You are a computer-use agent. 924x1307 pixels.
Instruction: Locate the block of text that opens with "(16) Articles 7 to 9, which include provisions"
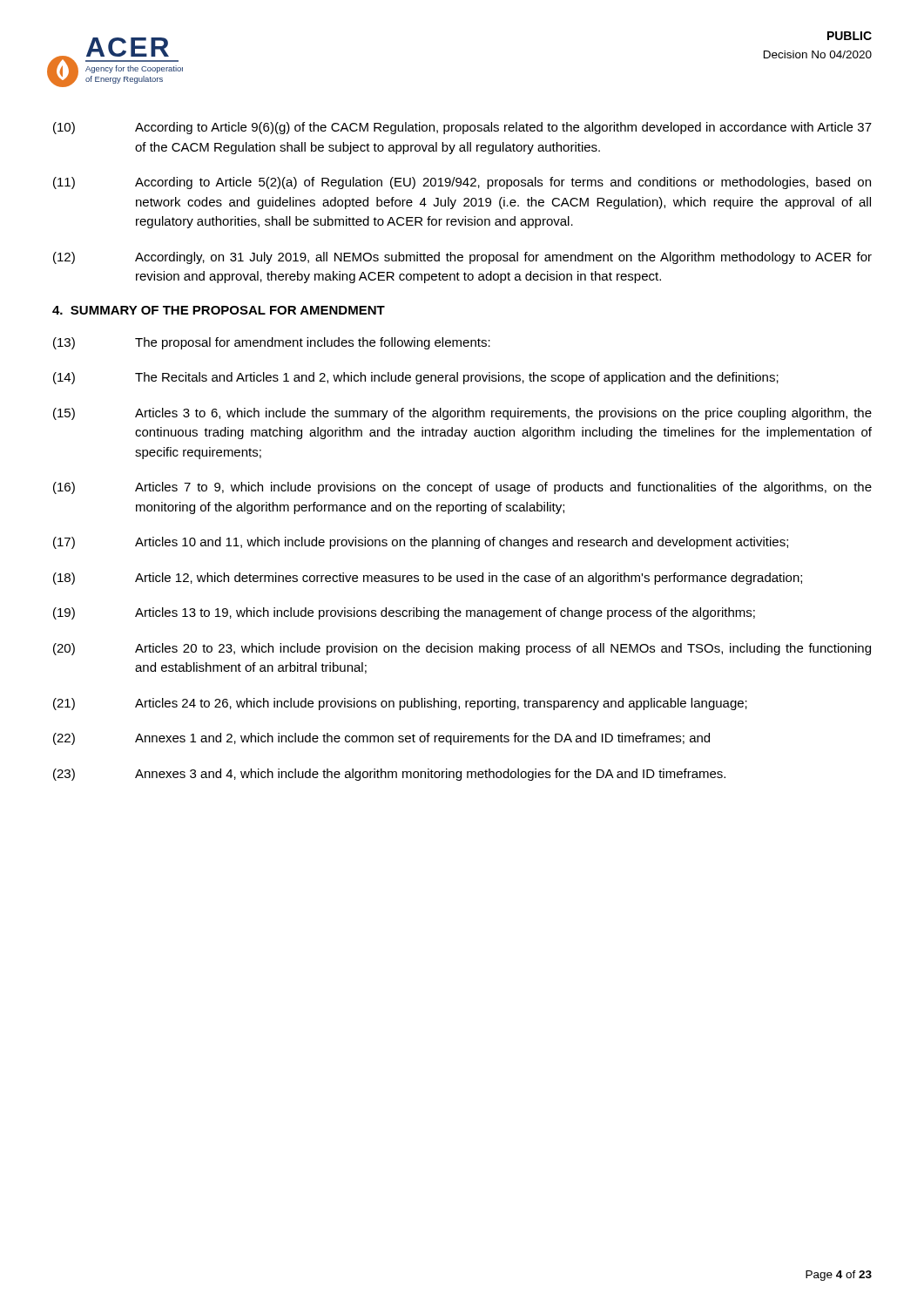click(462, 497)
